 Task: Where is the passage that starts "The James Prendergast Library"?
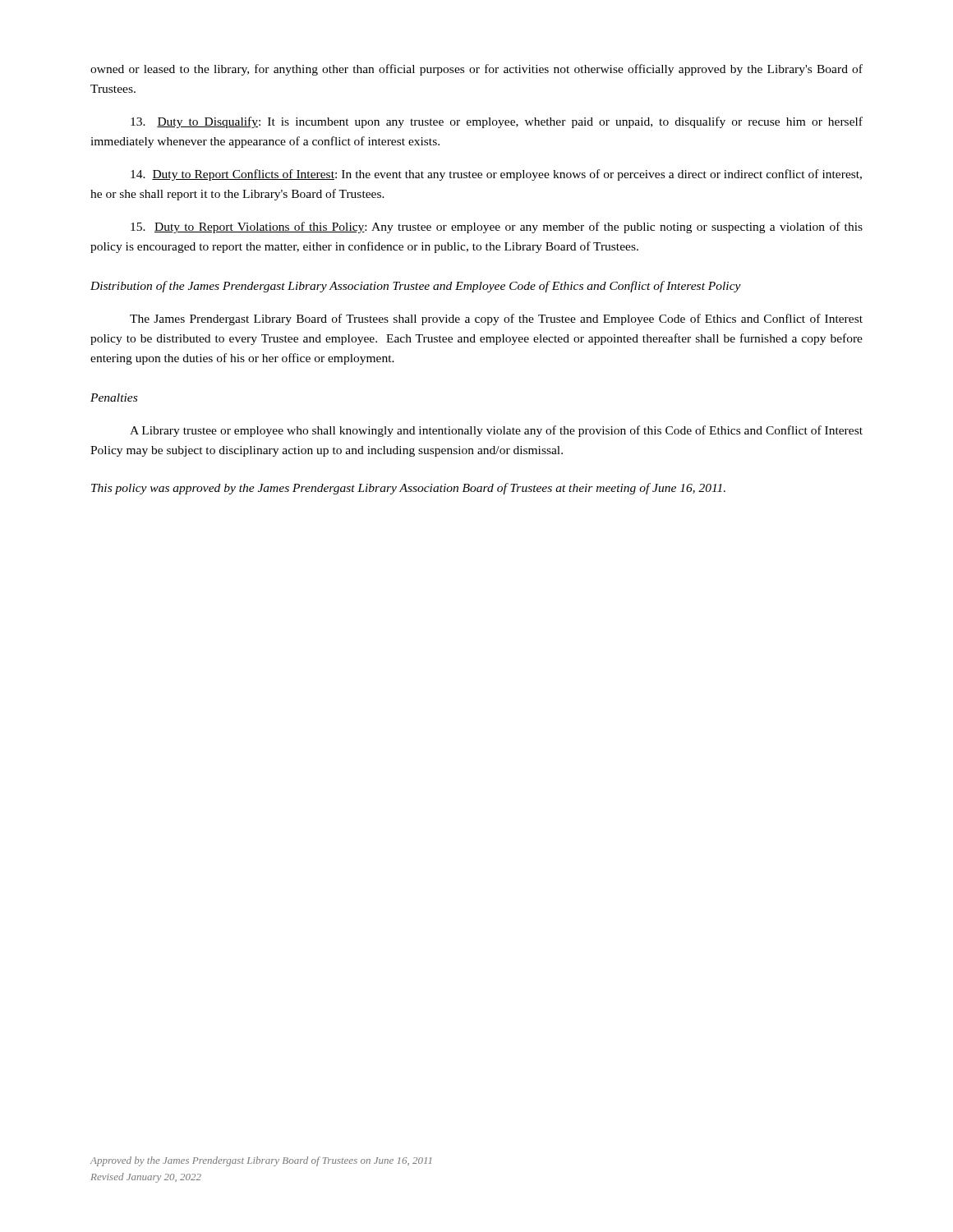coord(476,338)
